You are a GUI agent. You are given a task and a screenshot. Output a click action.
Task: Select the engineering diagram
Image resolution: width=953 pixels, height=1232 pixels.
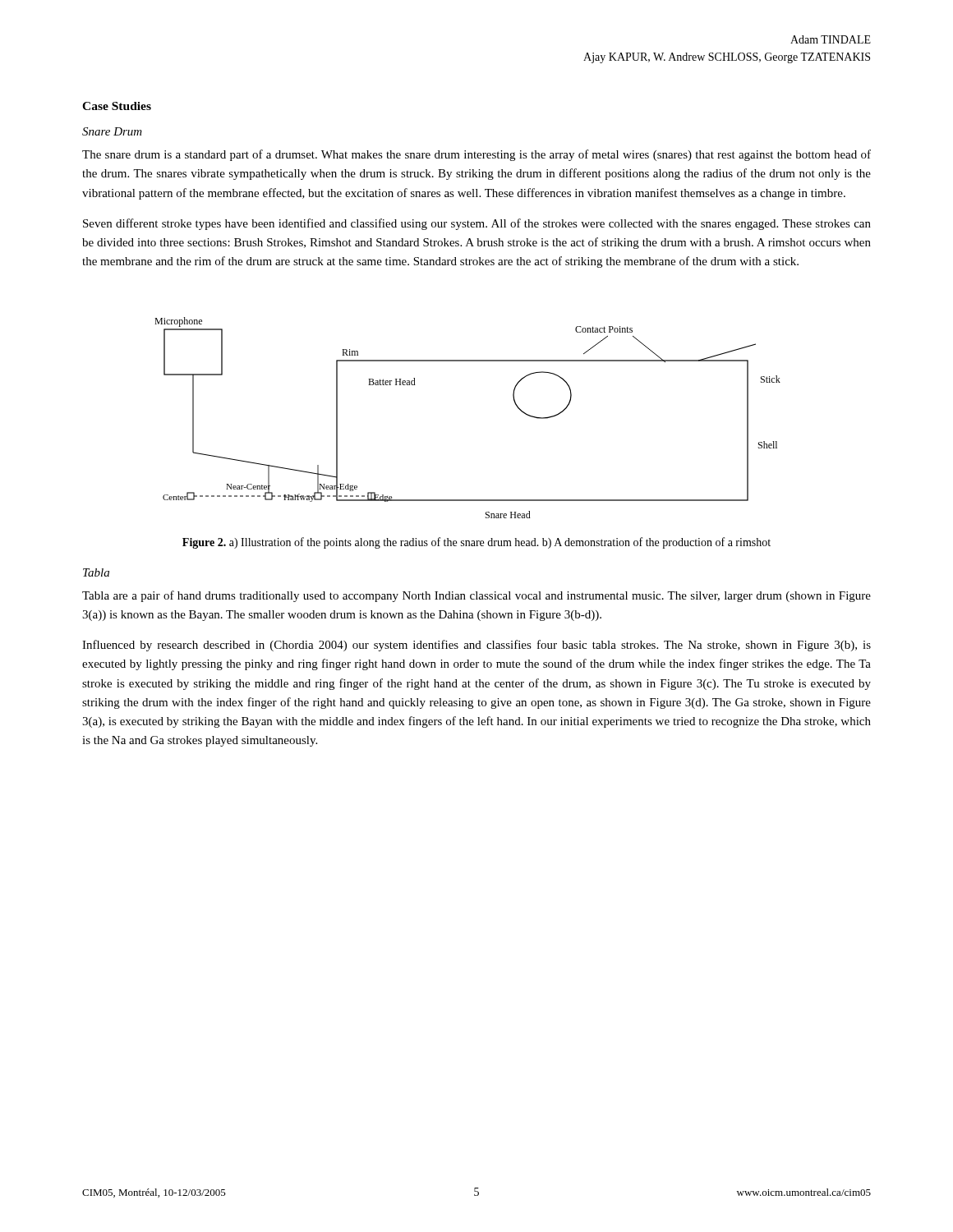[476, 409]
